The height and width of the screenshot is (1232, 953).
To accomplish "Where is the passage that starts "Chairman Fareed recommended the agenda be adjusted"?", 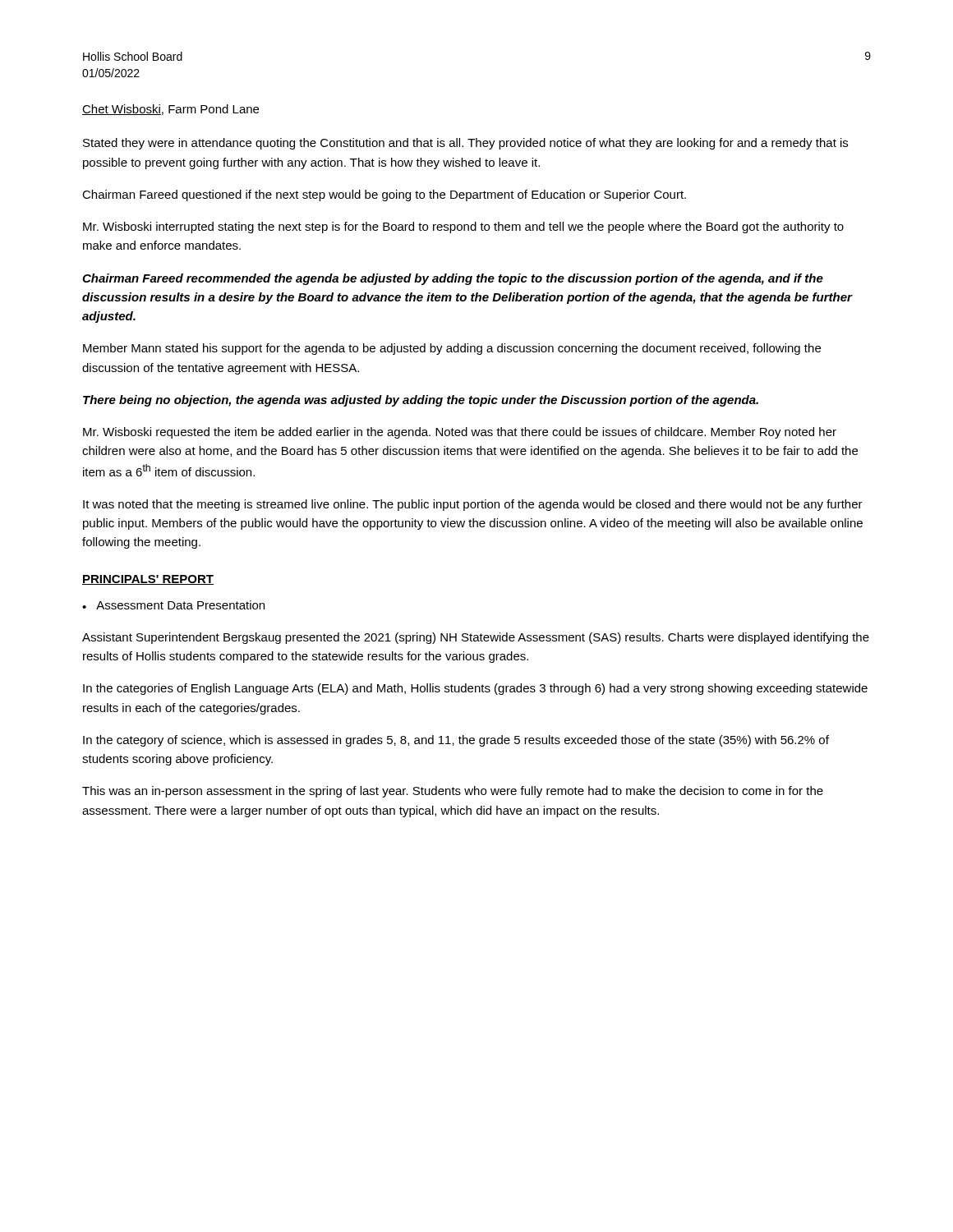I will 476,297.
